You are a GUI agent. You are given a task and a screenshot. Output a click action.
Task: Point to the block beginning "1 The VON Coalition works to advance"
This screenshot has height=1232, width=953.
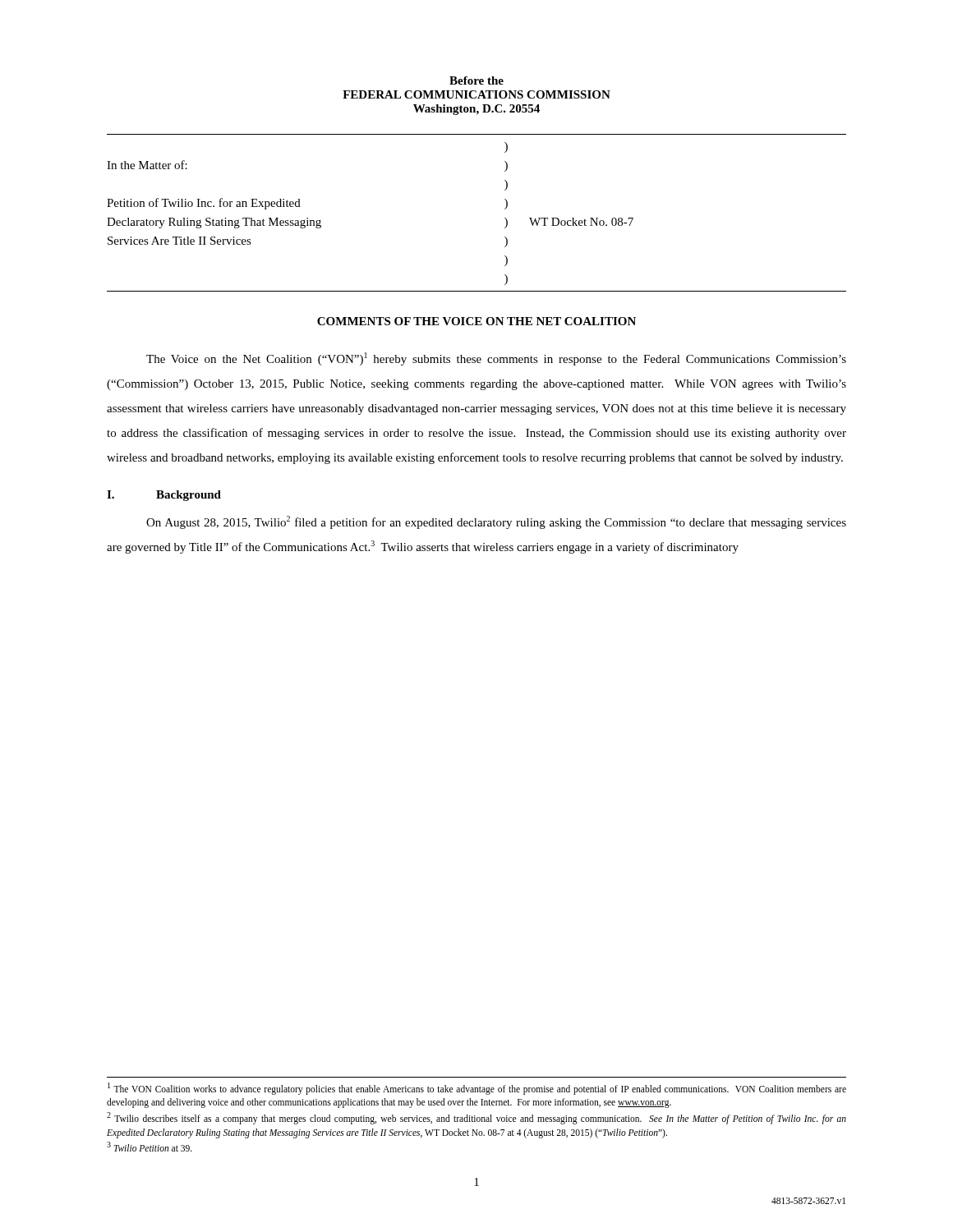(x=476, y=1118)
